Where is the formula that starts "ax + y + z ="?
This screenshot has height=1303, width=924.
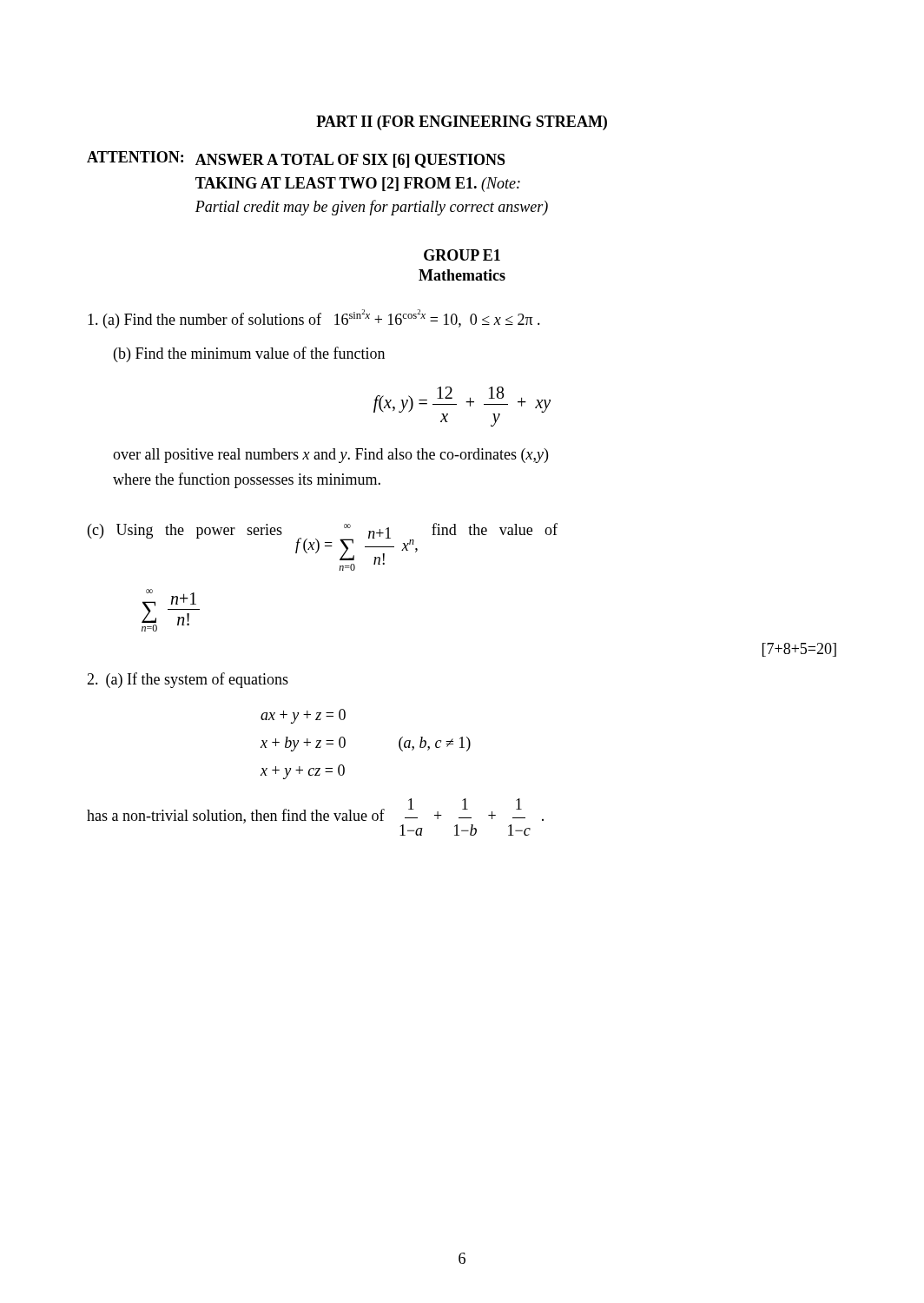[x=303, y=716]
